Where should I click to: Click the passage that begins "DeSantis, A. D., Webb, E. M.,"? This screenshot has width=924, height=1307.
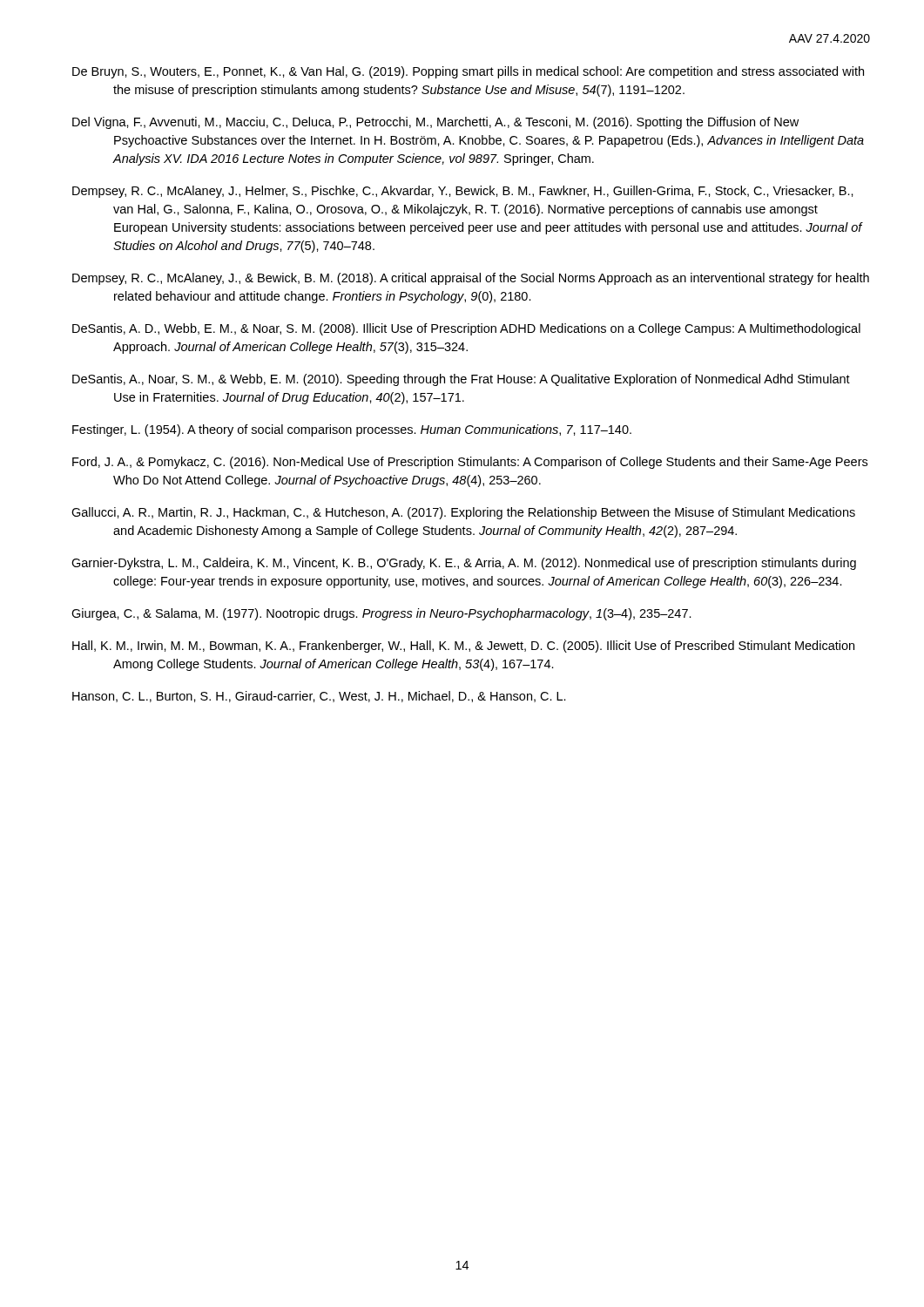(x=466, y=338)
